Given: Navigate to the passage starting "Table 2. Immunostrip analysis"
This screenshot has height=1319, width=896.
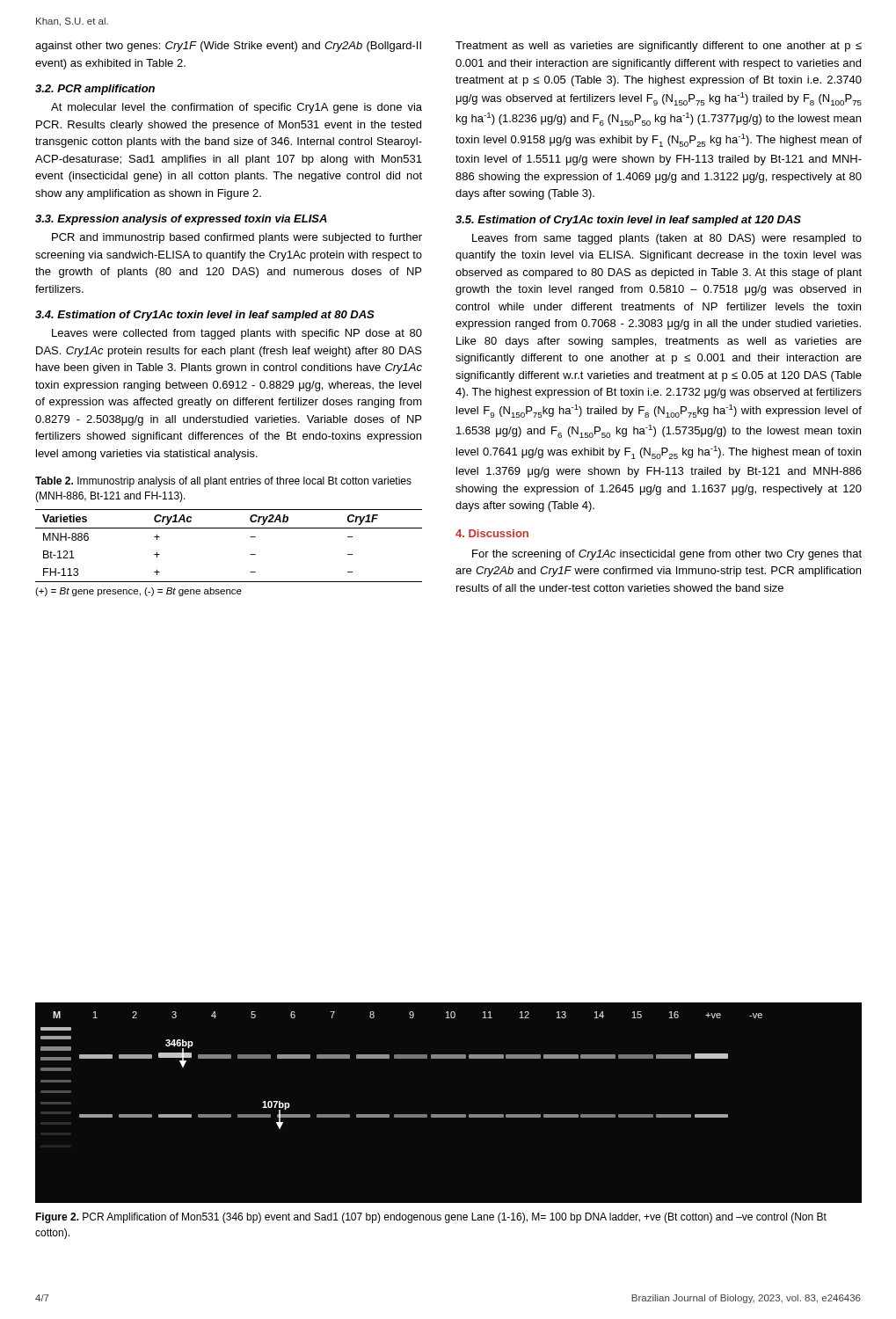Looking at the screenshot, I should pos(223,488).
